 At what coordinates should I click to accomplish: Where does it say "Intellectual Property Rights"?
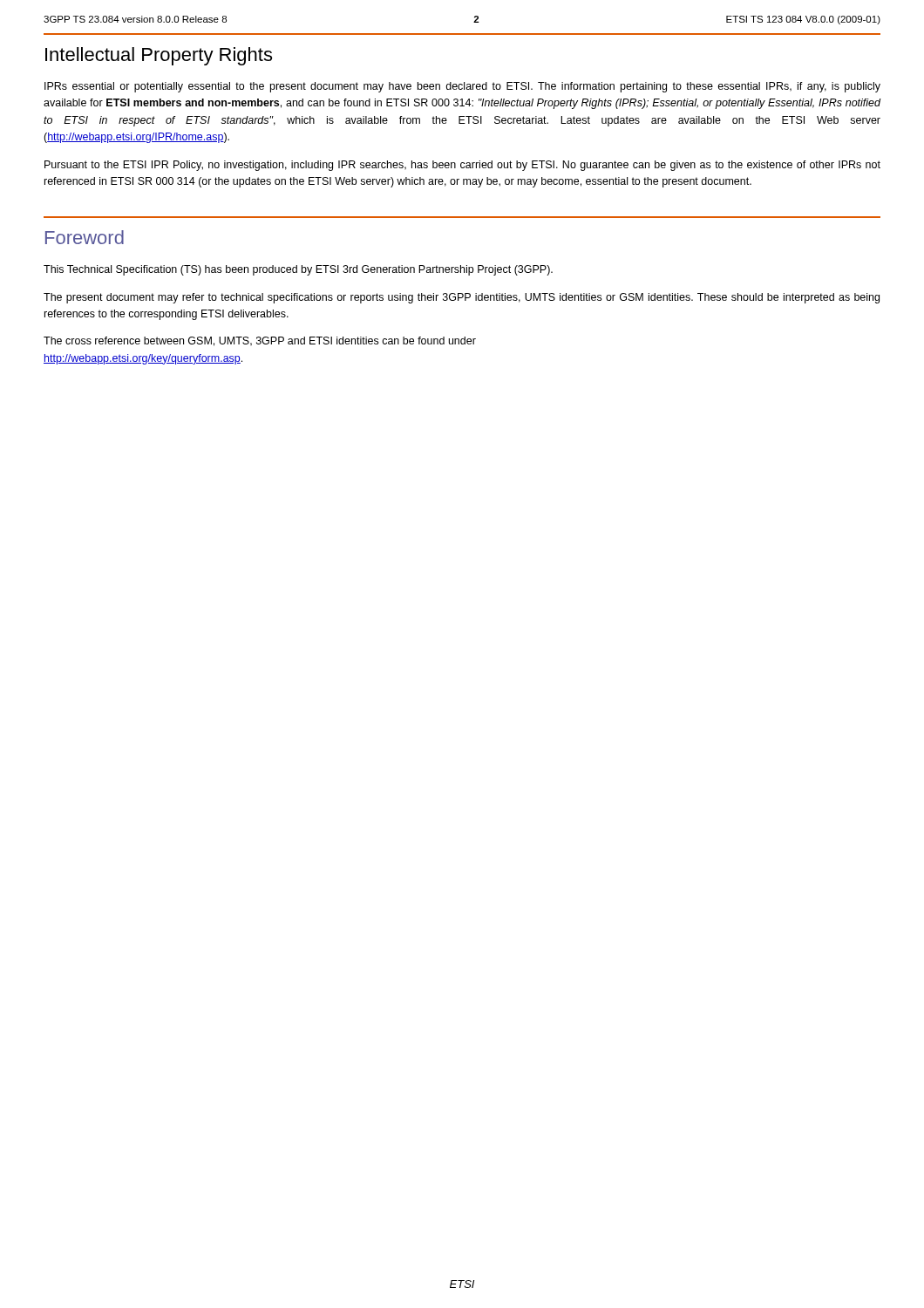pyautogui.click(x=159, y=56)
